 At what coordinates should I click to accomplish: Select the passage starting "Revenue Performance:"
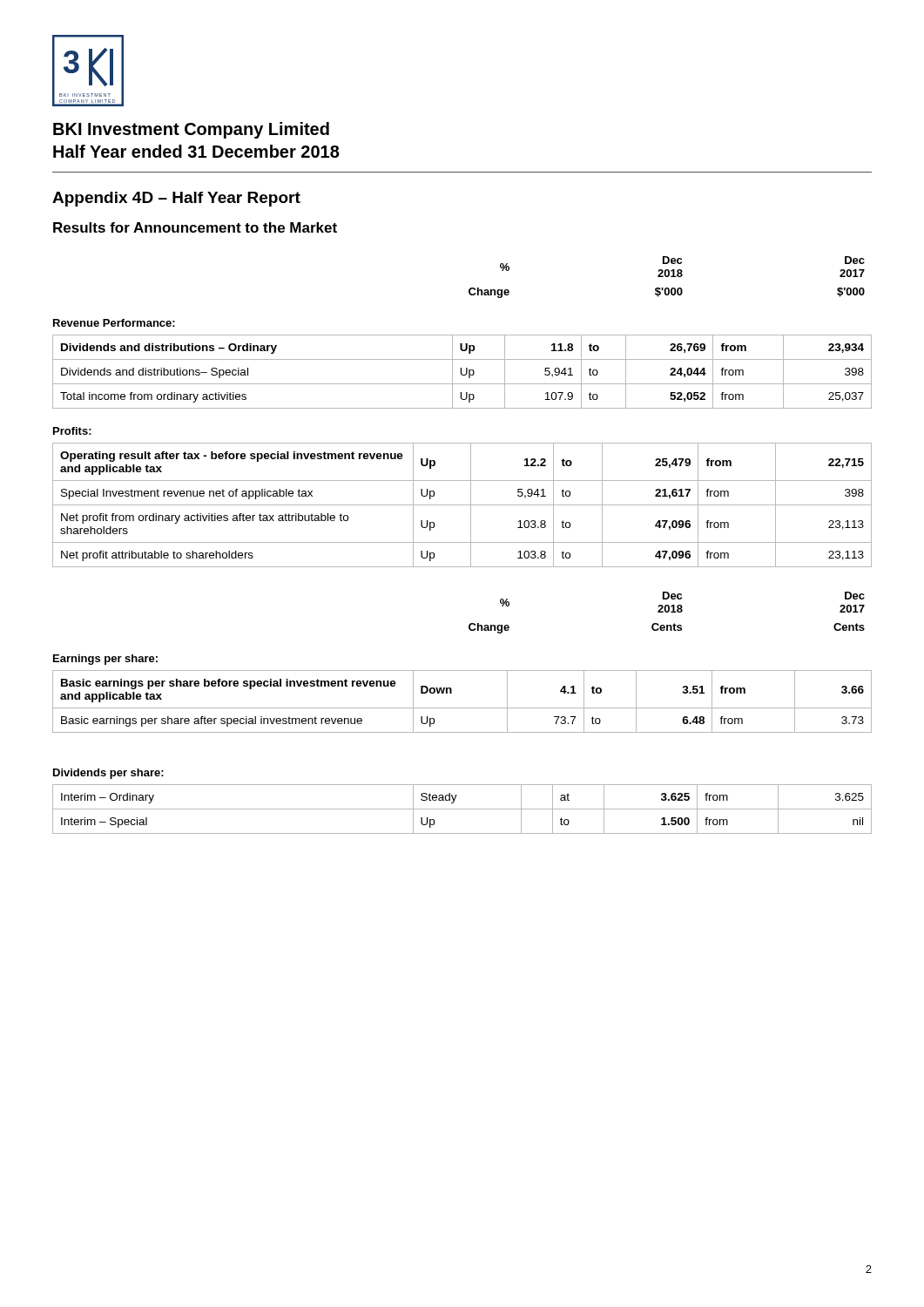click(x=114, y=323)
